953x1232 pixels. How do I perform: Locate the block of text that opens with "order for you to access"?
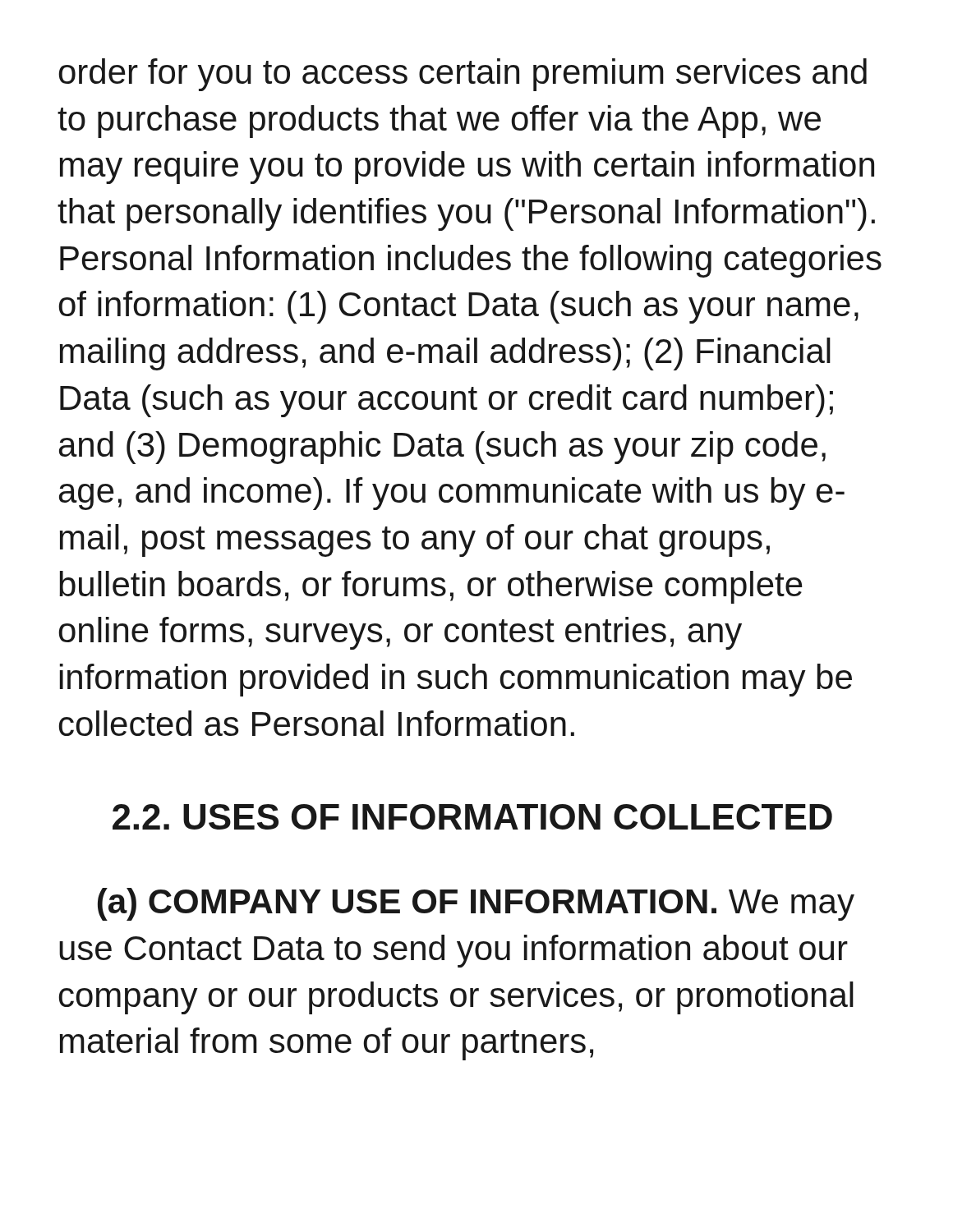[470, 398]
